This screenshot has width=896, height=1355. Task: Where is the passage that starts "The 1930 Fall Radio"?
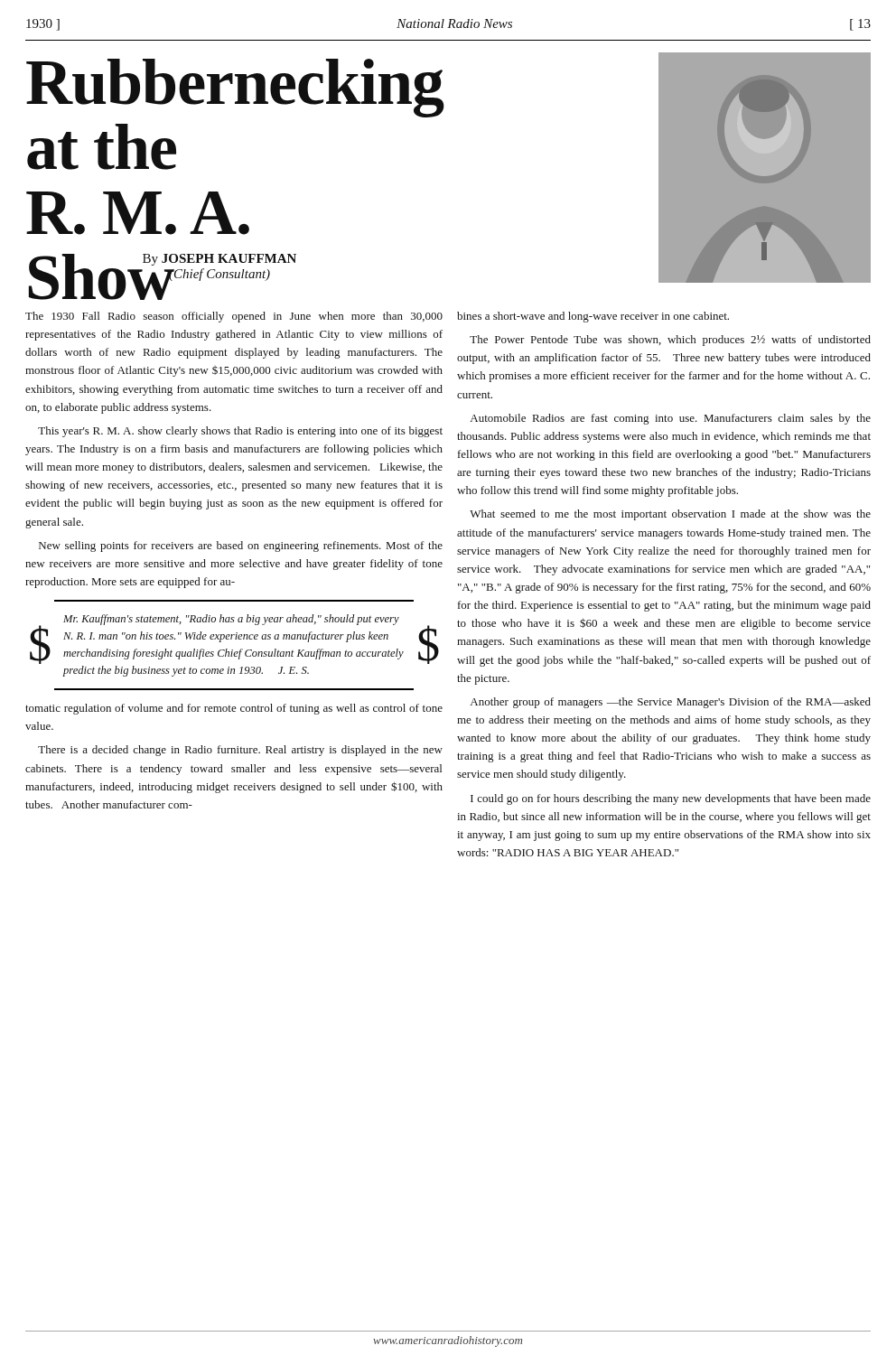pyautogui.click(x=234, y=449)
